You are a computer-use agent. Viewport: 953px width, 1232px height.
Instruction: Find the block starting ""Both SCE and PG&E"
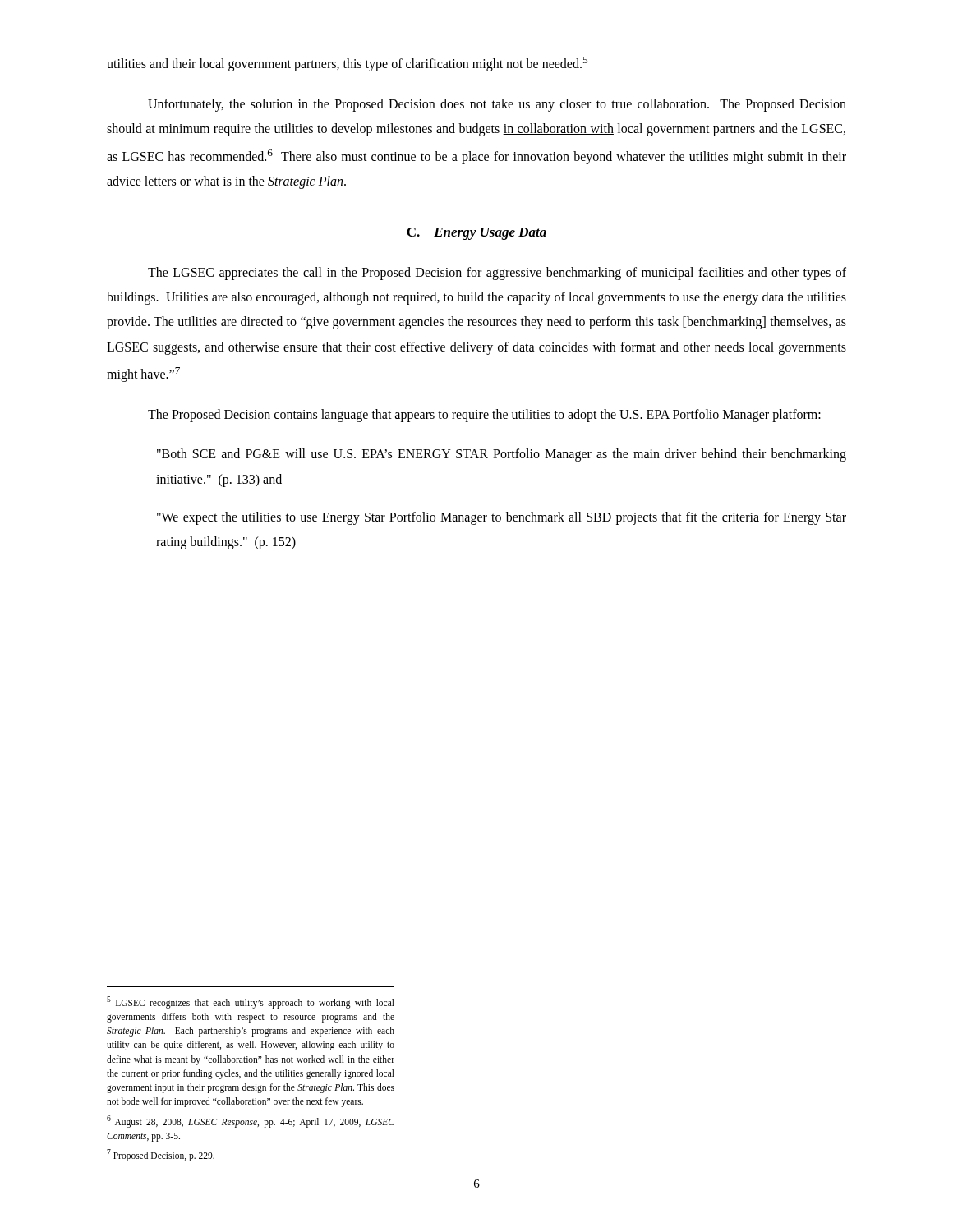(501, 467)
